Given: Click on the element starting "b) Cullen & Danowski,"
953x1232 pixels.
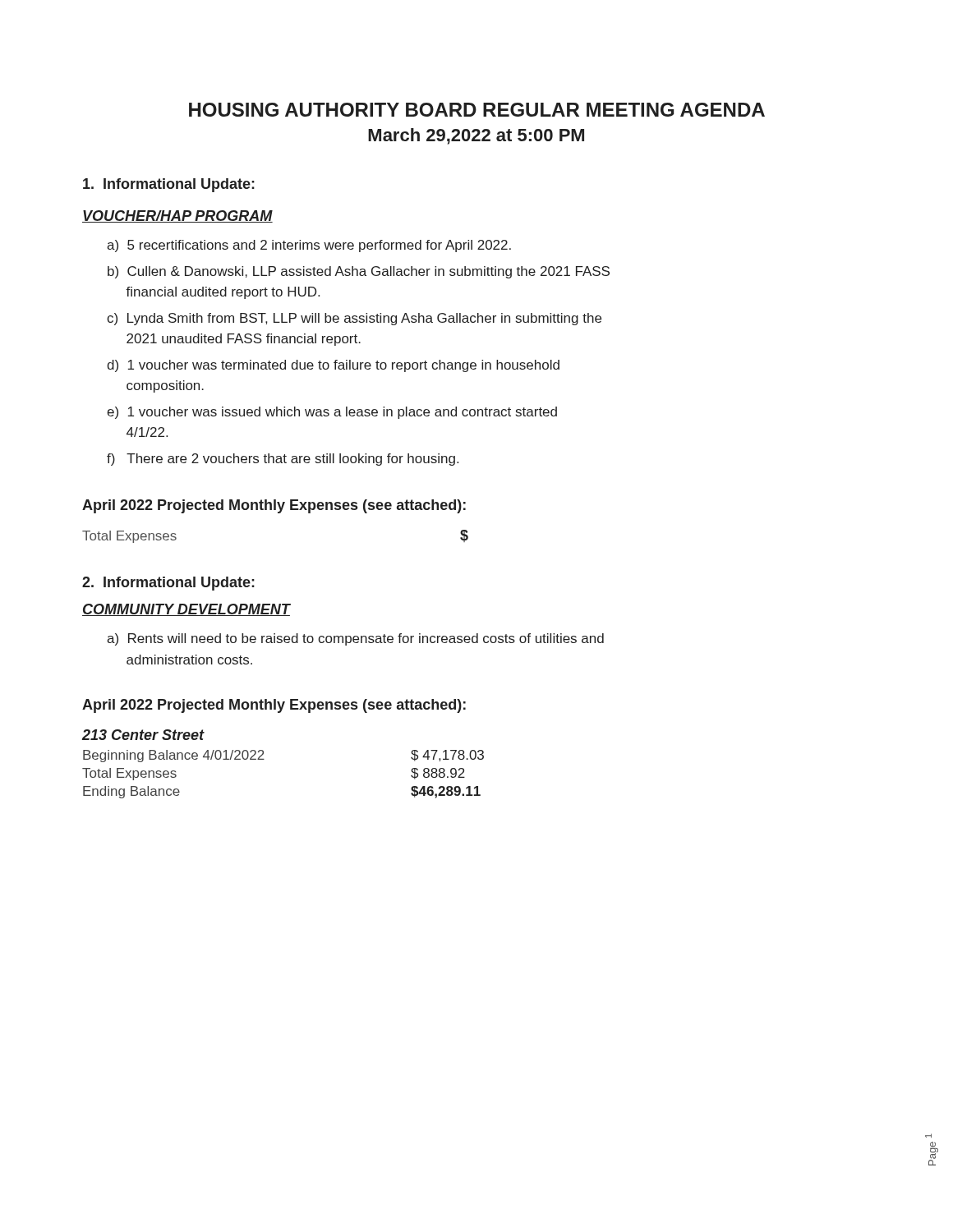Looking at the screenshot, I should coord(359,282).
